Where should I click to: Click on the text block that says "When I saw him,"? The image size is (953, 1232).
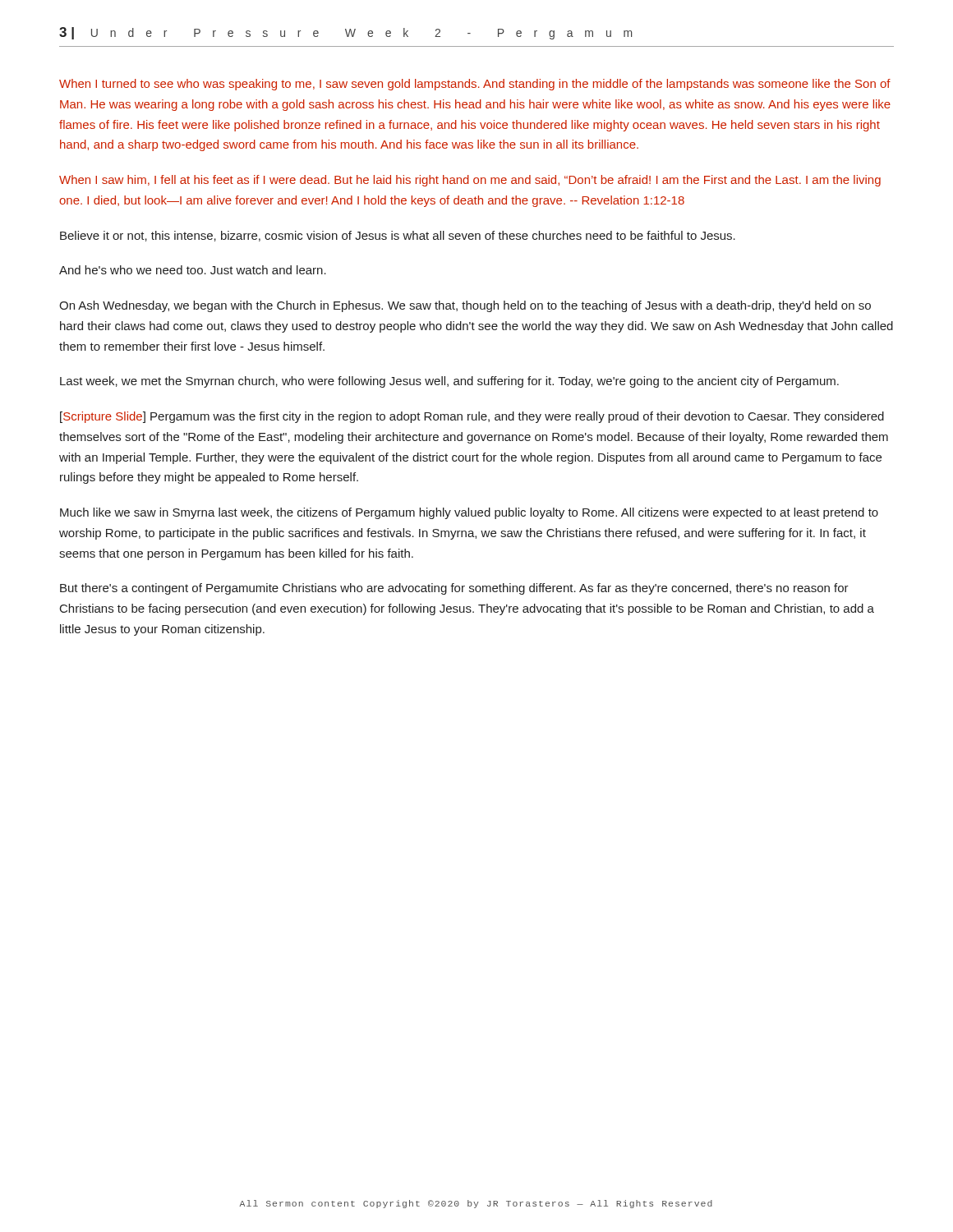click(x=476, y=190)
